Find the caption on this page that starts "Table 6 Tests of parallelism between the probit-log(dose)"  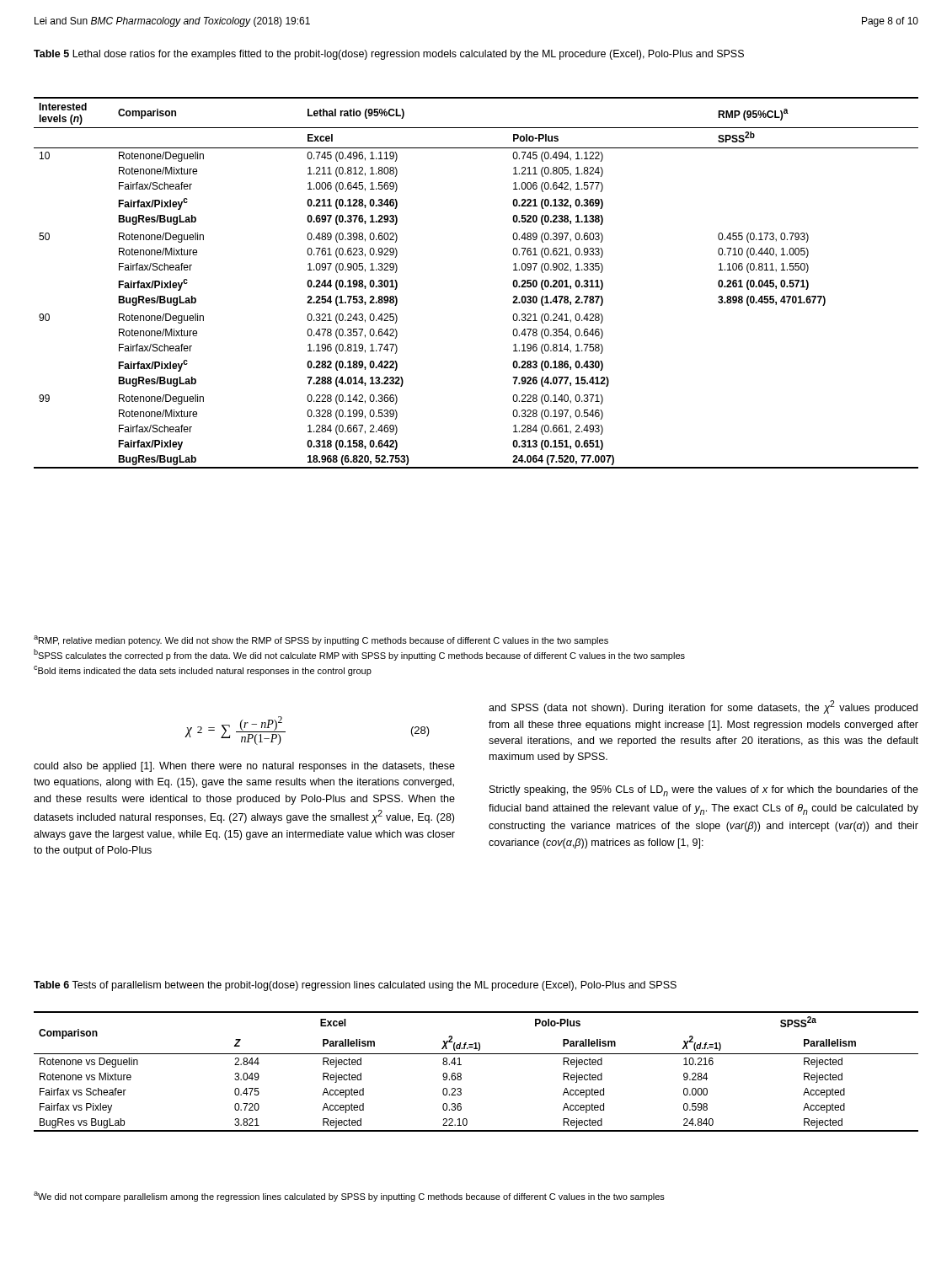355,985
